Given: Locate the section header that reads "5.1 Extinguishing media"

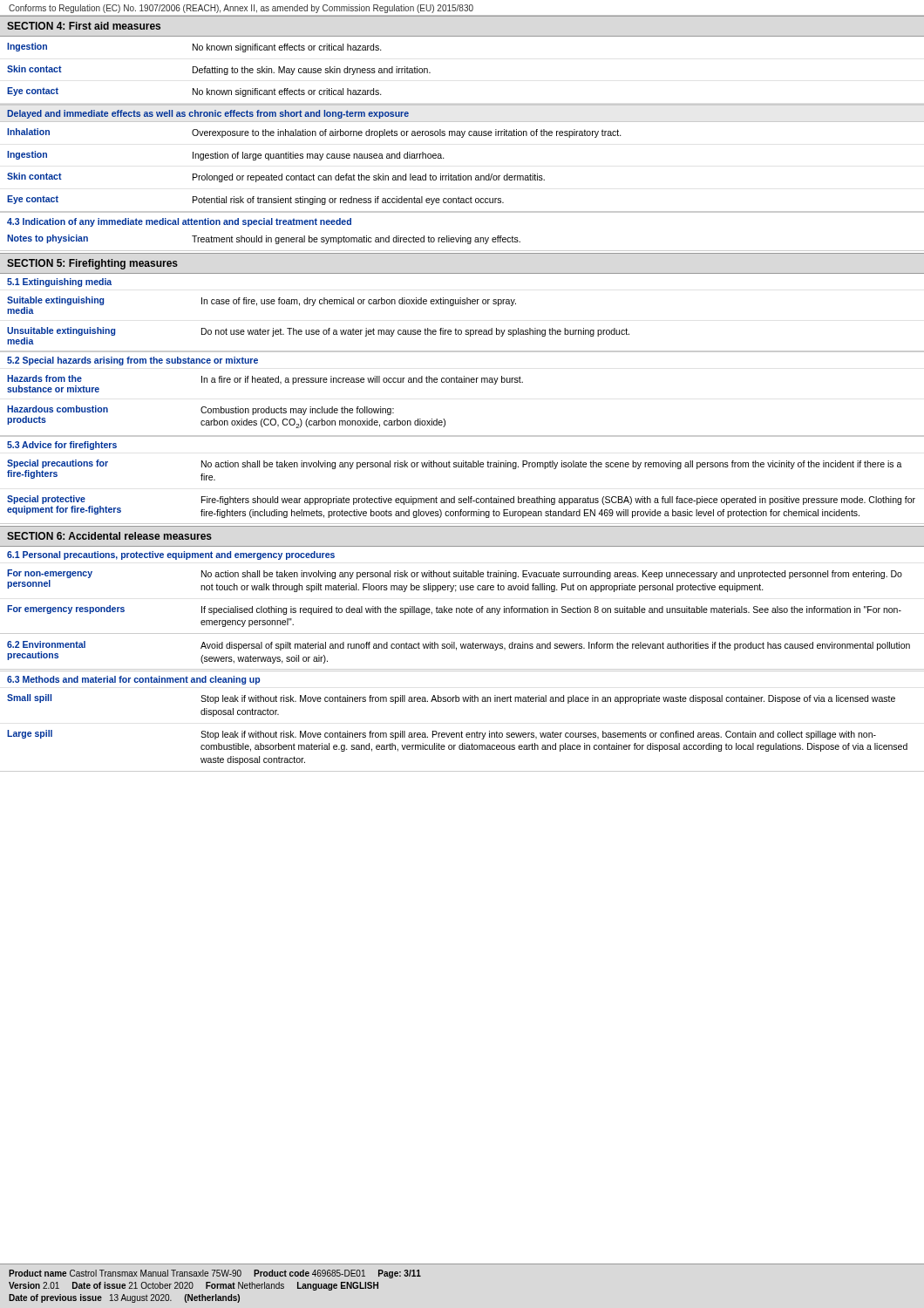Looking at the screenshot, I should pos(59,281).
